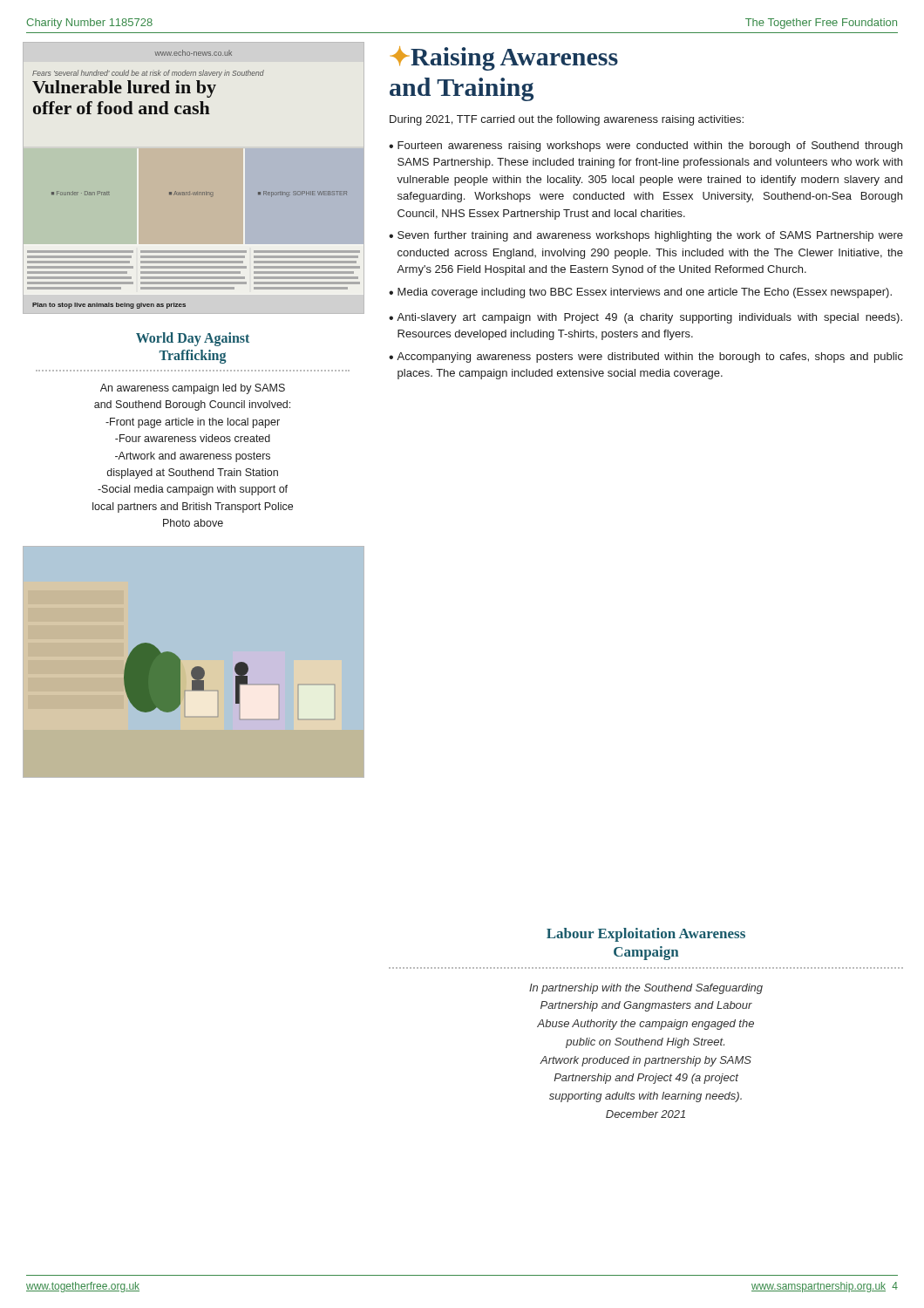Locate the list item that says "• Fourteen awareness raising workshops were conducted within"
The height and width of the screenshot is (1308, 924).
pos(646,179)
